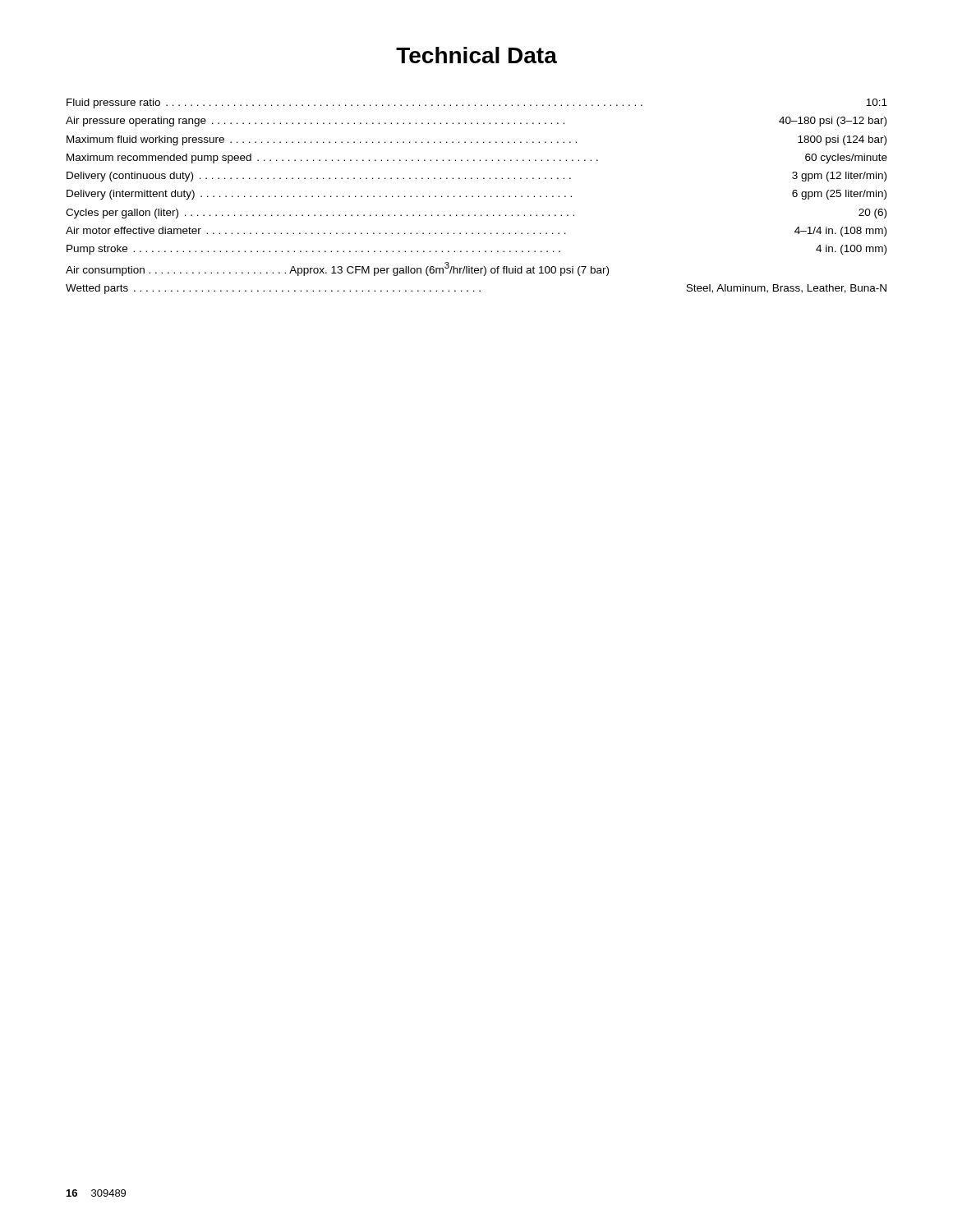This screenshot has width=953, height=1232.
Task: Point to the text block starting "Fluid pressure ratio . . . ."
Action: point(476,196)
